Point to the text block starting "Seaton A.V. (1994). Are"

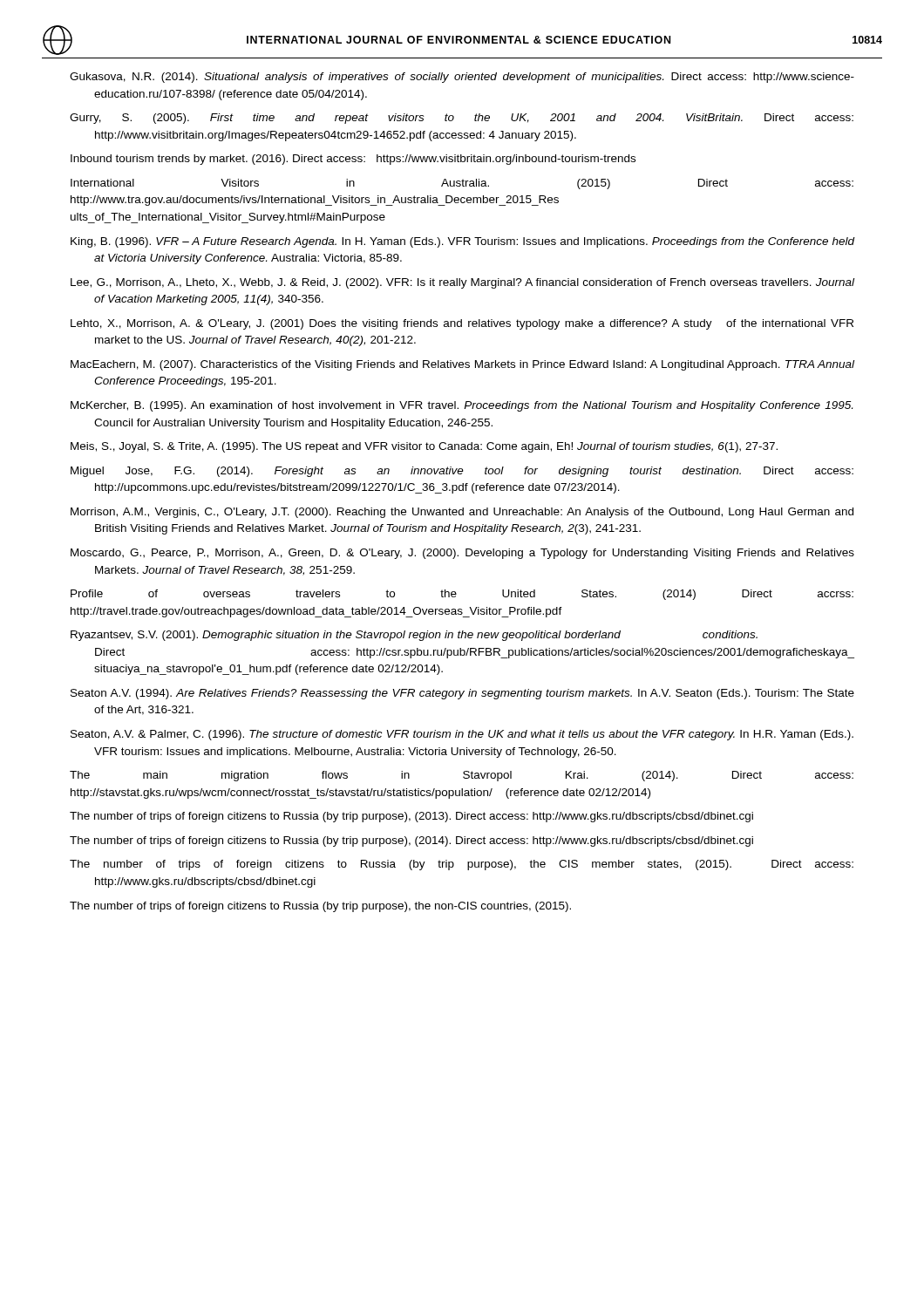coord(462,701)
